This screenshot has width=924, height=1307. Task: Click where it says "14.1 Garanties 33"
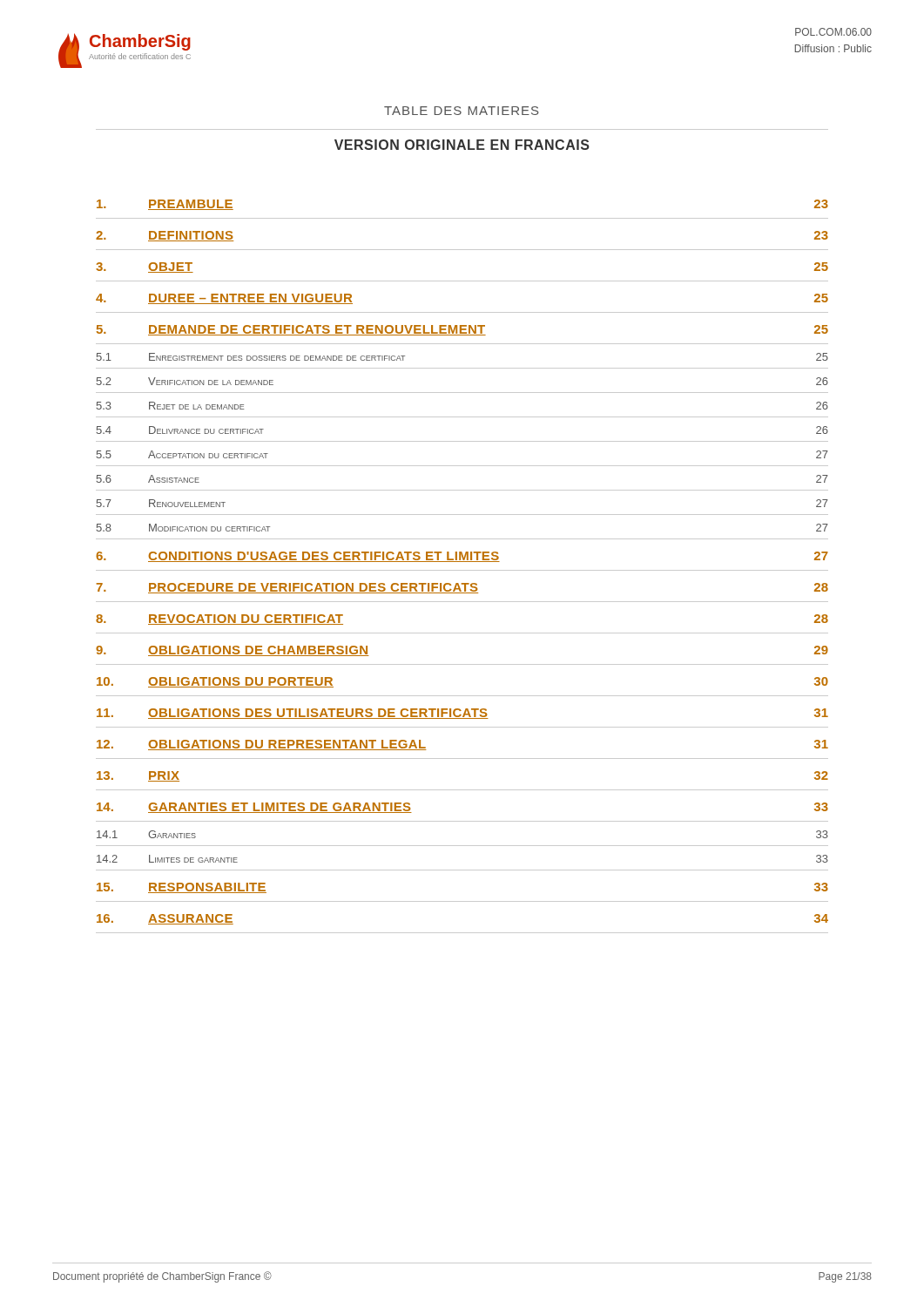[462, 834]
